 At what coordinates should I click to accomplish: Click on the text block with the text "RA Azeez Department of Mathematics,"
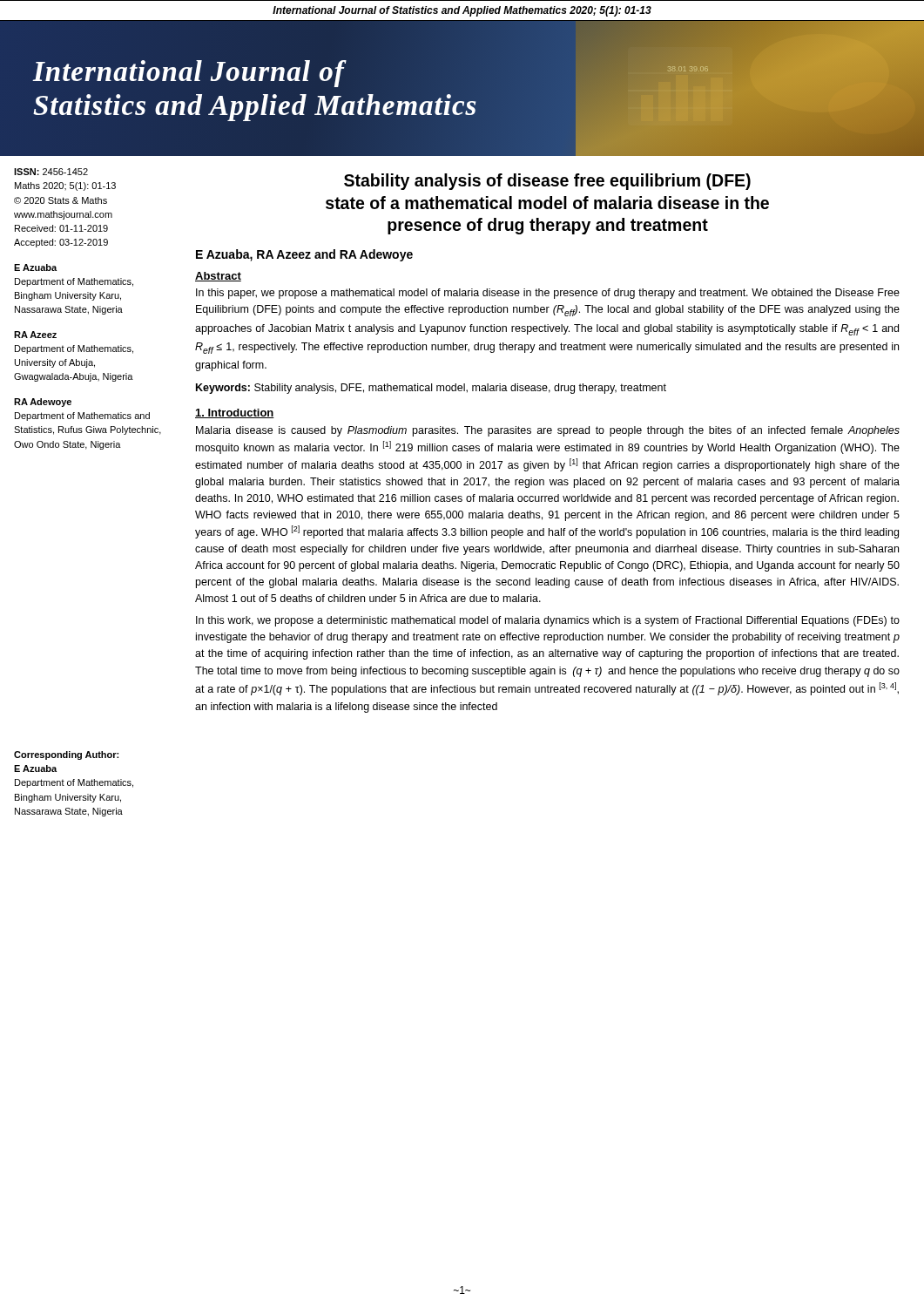pyautogui.click(x=74, y=356)
